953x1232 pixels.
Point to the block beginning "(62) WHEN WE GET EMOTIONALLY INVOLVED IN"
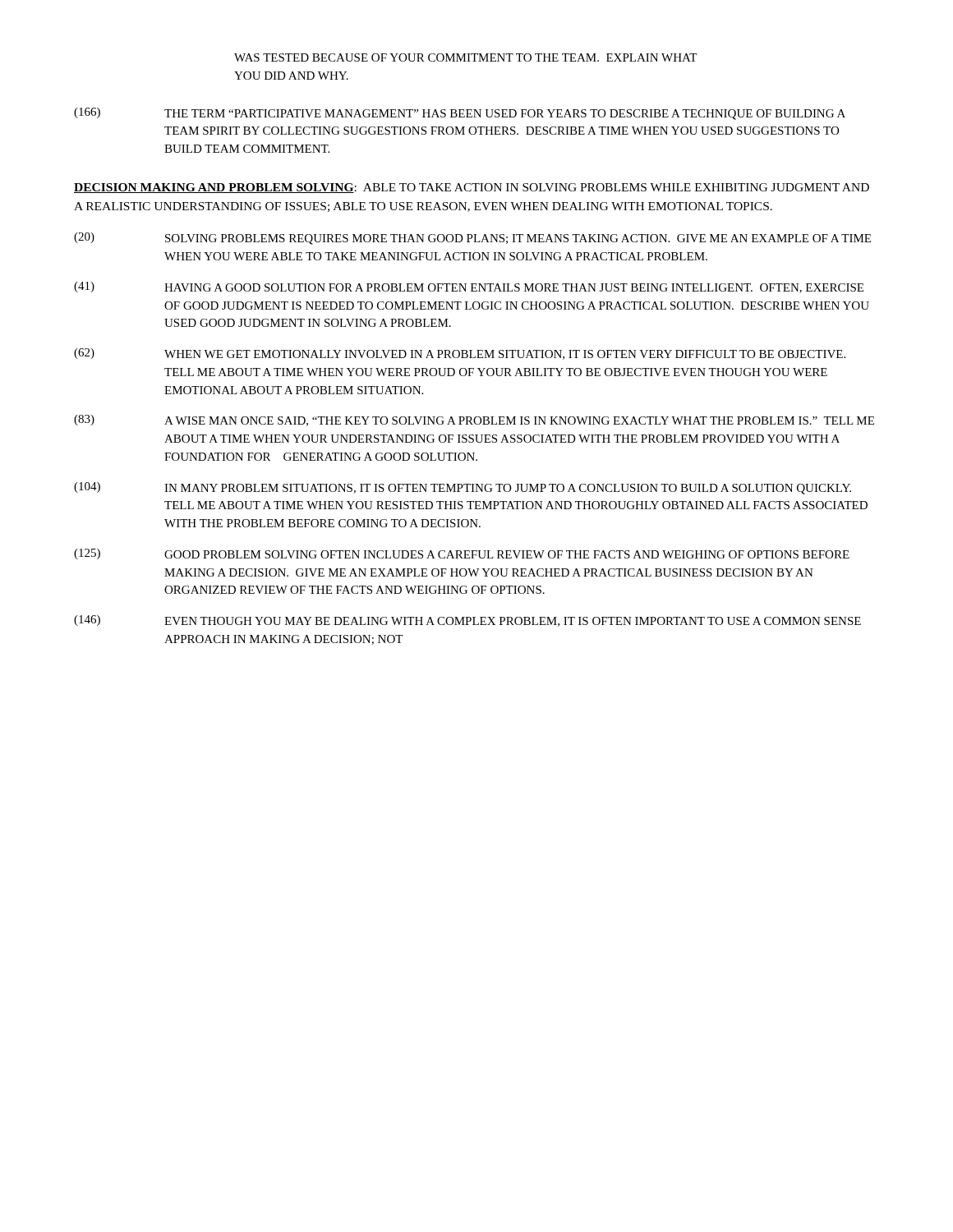pyautogui.click(x=476, y=373)
